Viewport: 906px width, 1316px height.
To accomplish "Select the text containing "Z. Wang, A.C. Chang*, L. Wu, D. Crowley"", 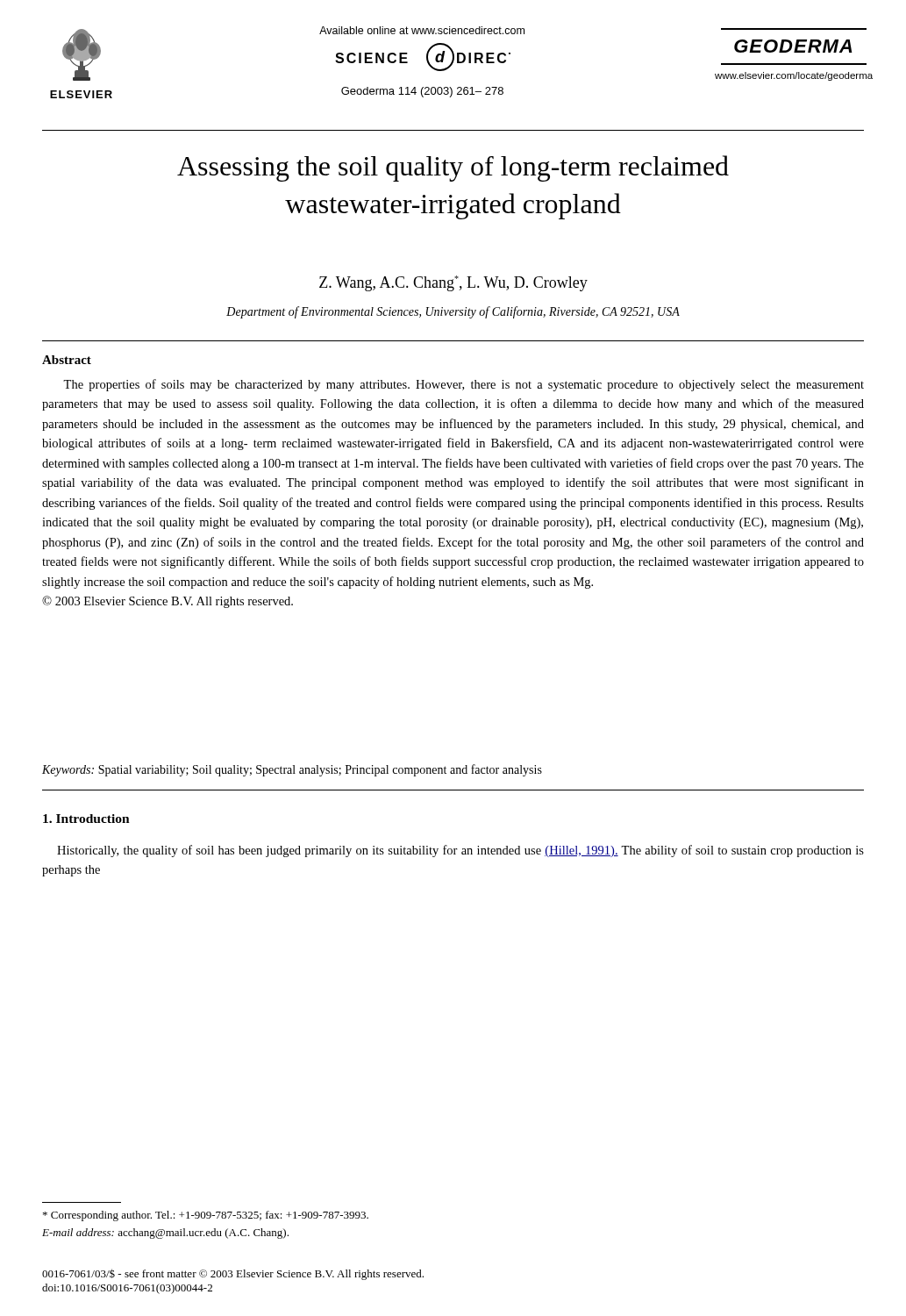I will [453, 282].
